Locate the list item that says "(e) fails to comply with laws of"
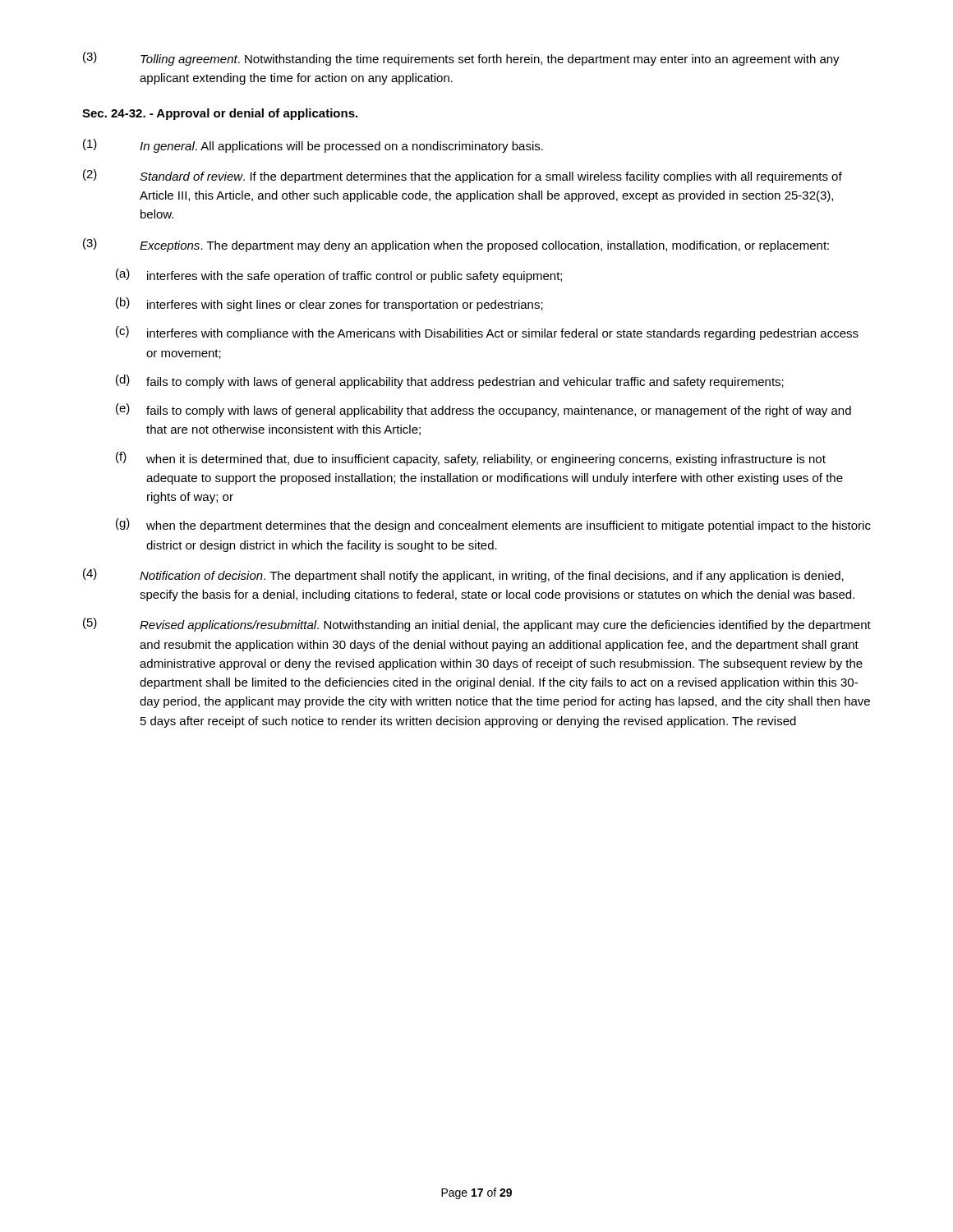 493,420
